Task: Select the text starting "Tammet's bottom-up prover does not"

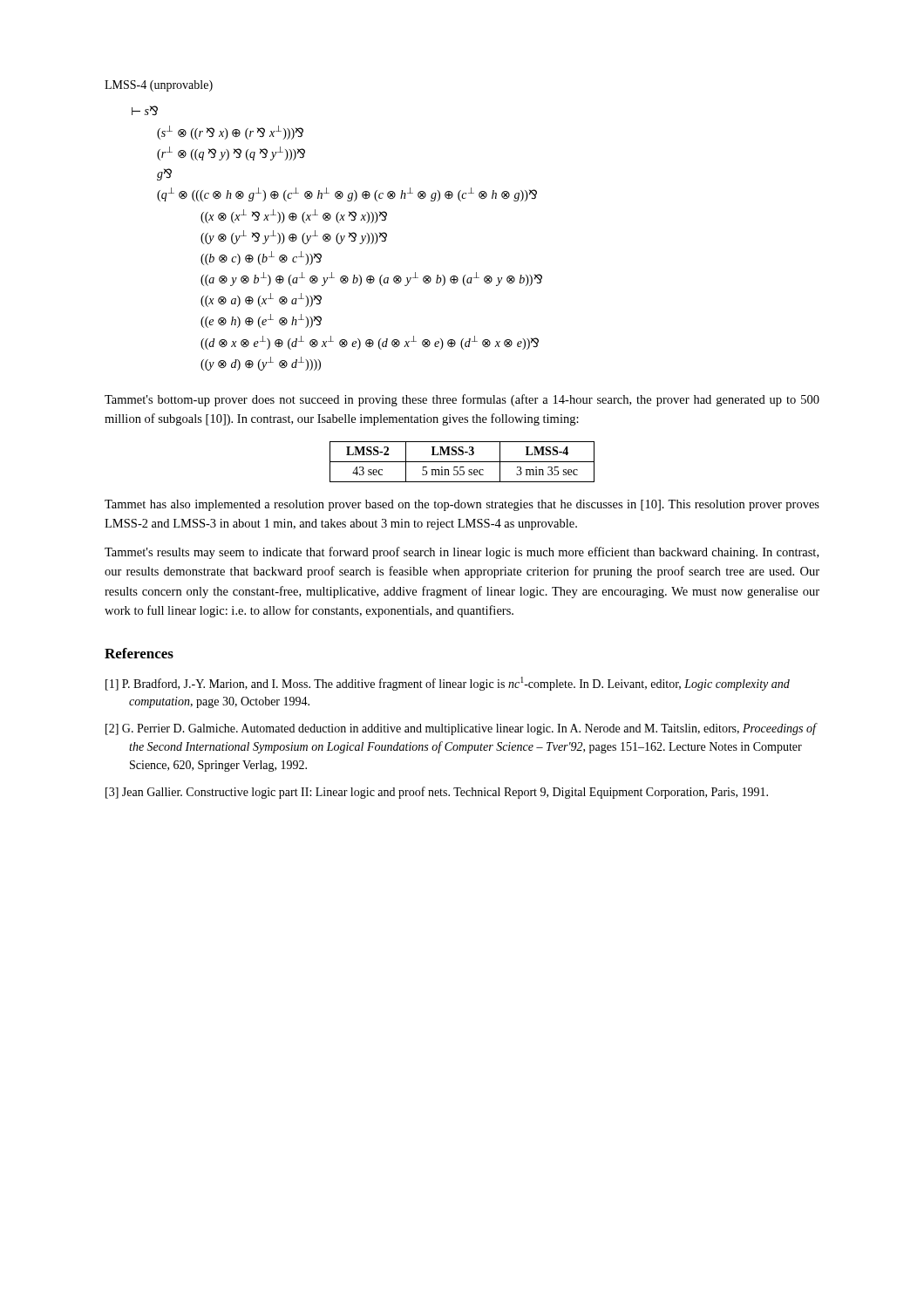Action: (x=462, y=409)
